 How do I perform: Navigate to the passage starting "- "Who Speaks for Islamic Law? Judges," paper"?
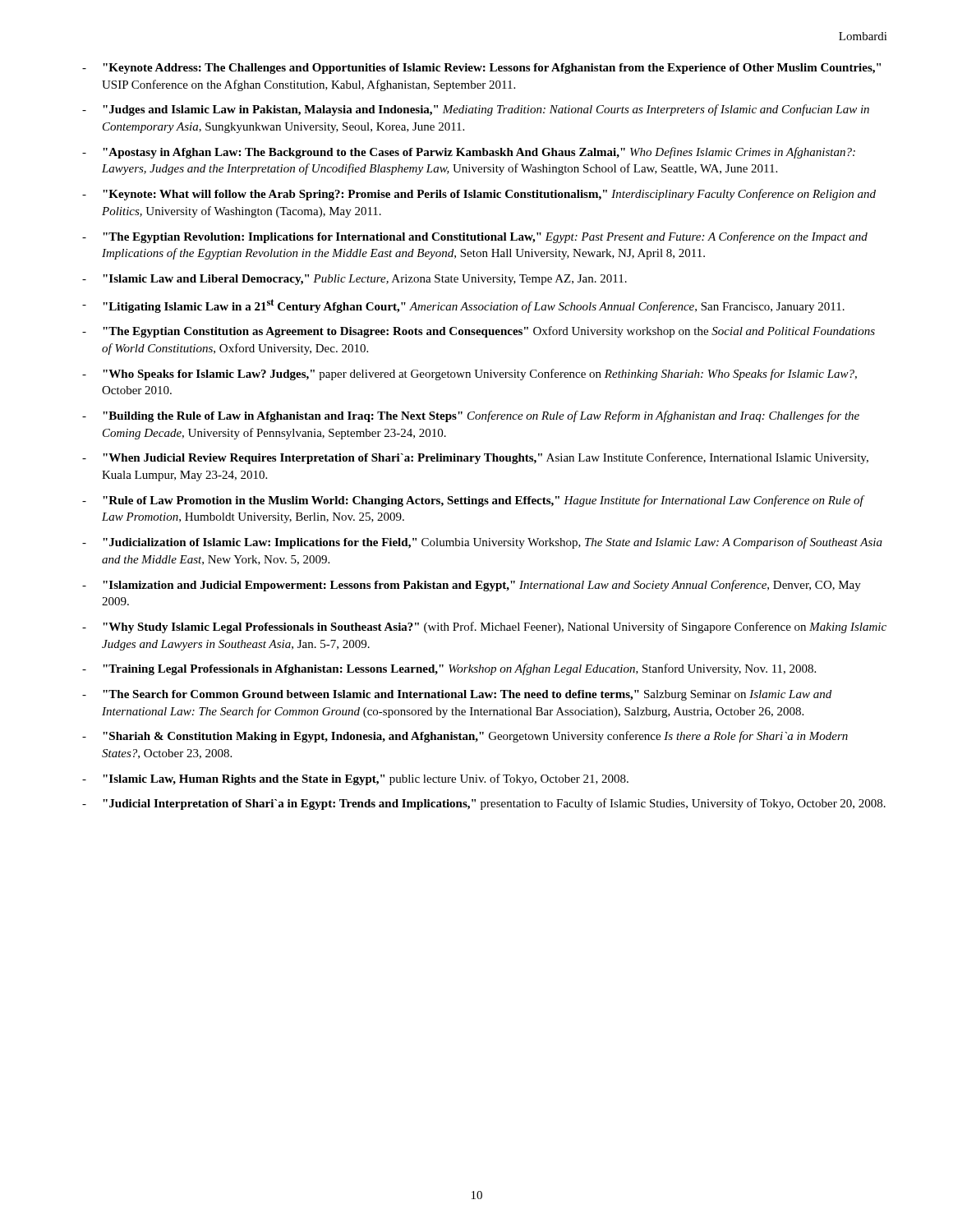[x=485, y=382]
